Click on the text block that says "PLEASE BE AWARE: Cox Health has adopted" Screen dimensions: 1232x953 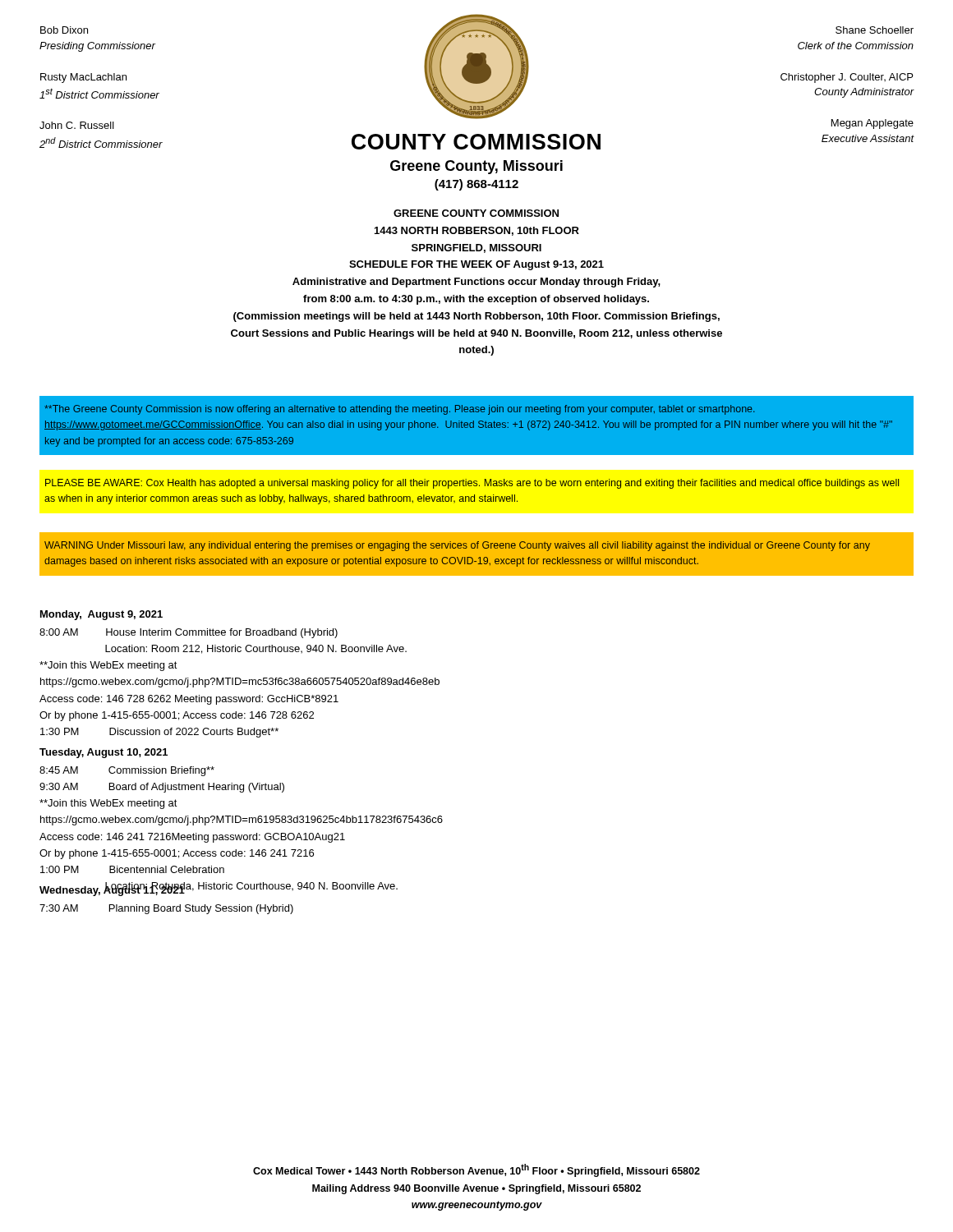click(x=472, y=491)
